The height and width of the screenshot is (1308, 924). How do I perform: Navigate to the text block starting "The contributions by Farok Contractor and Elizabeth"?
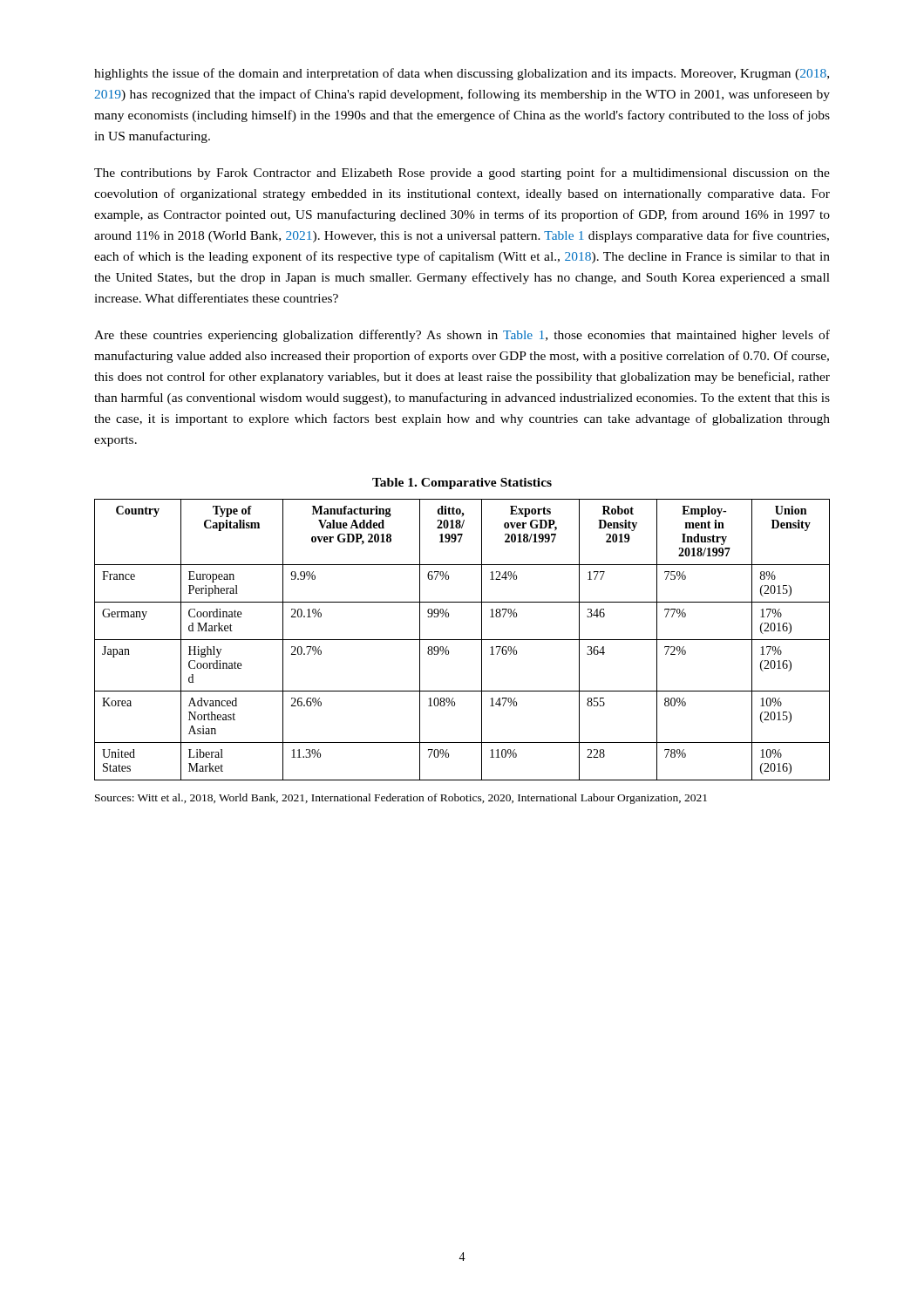click(x=462, y=235)
